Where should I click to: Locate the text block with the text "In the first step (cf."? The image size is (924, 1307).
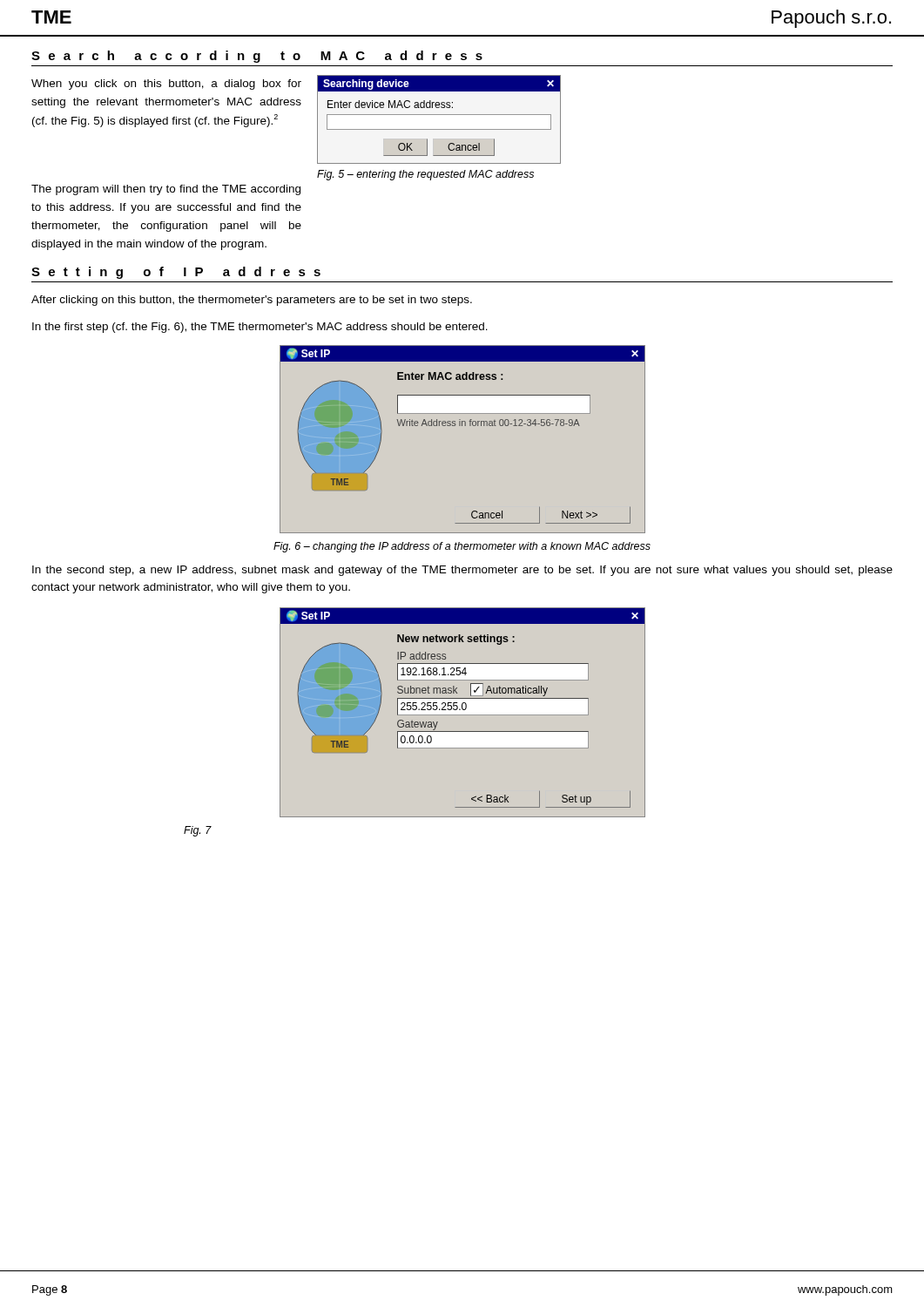(x=260, y=326)
